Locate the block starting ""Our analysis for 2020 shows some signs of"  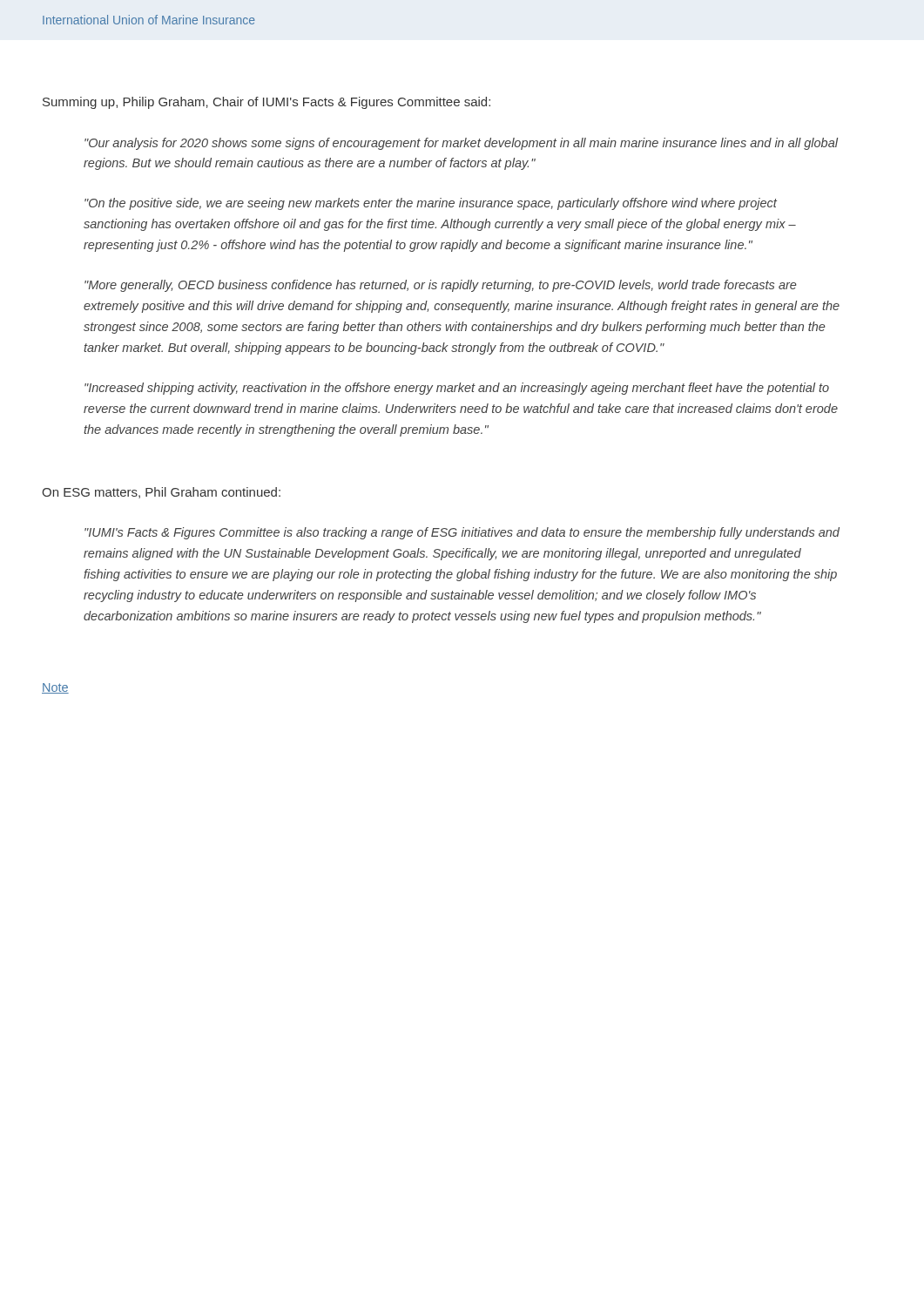tap(461, 153)
